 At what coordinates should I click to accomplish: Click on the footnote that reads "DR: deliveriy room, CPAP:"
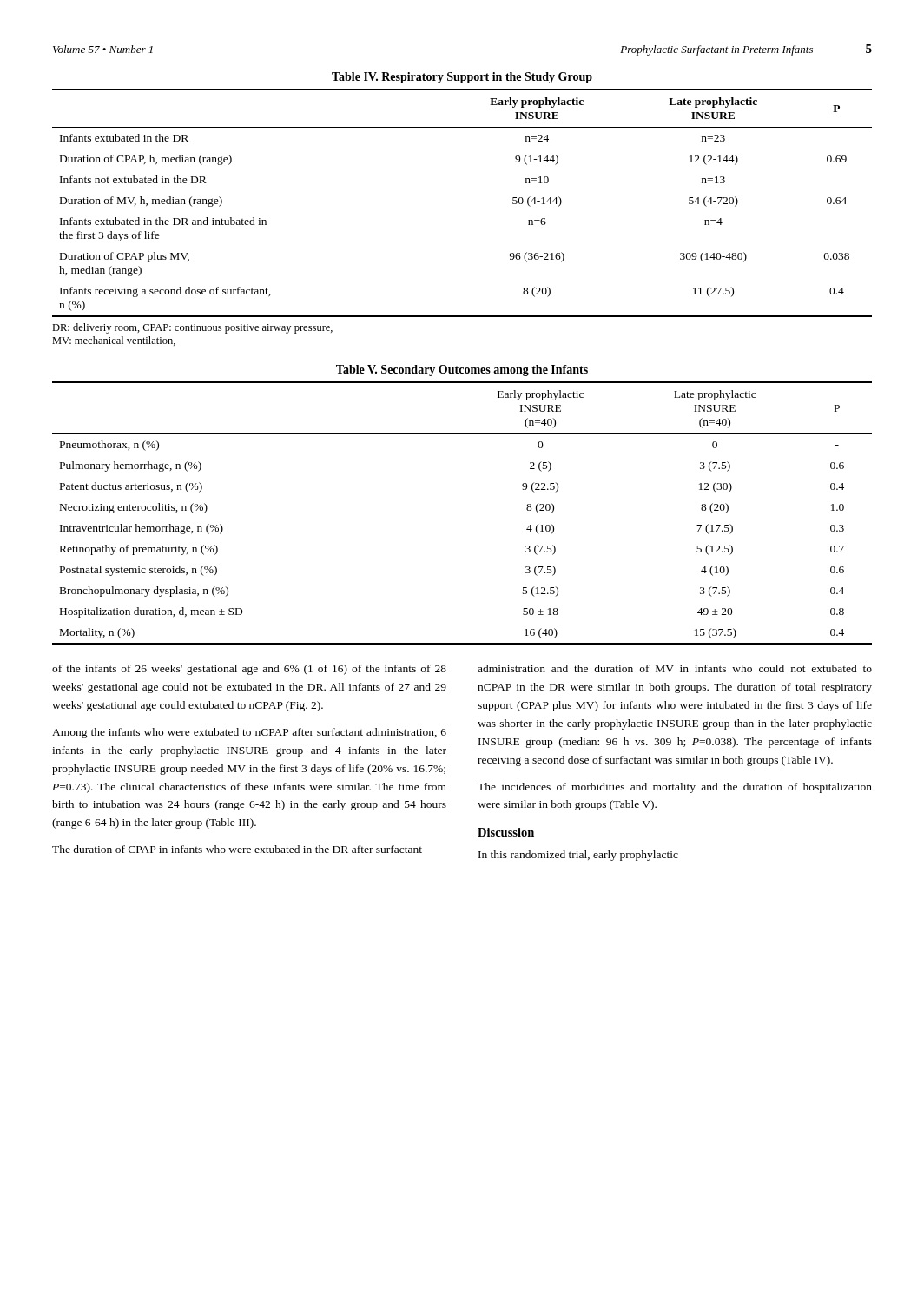[193, 334]
